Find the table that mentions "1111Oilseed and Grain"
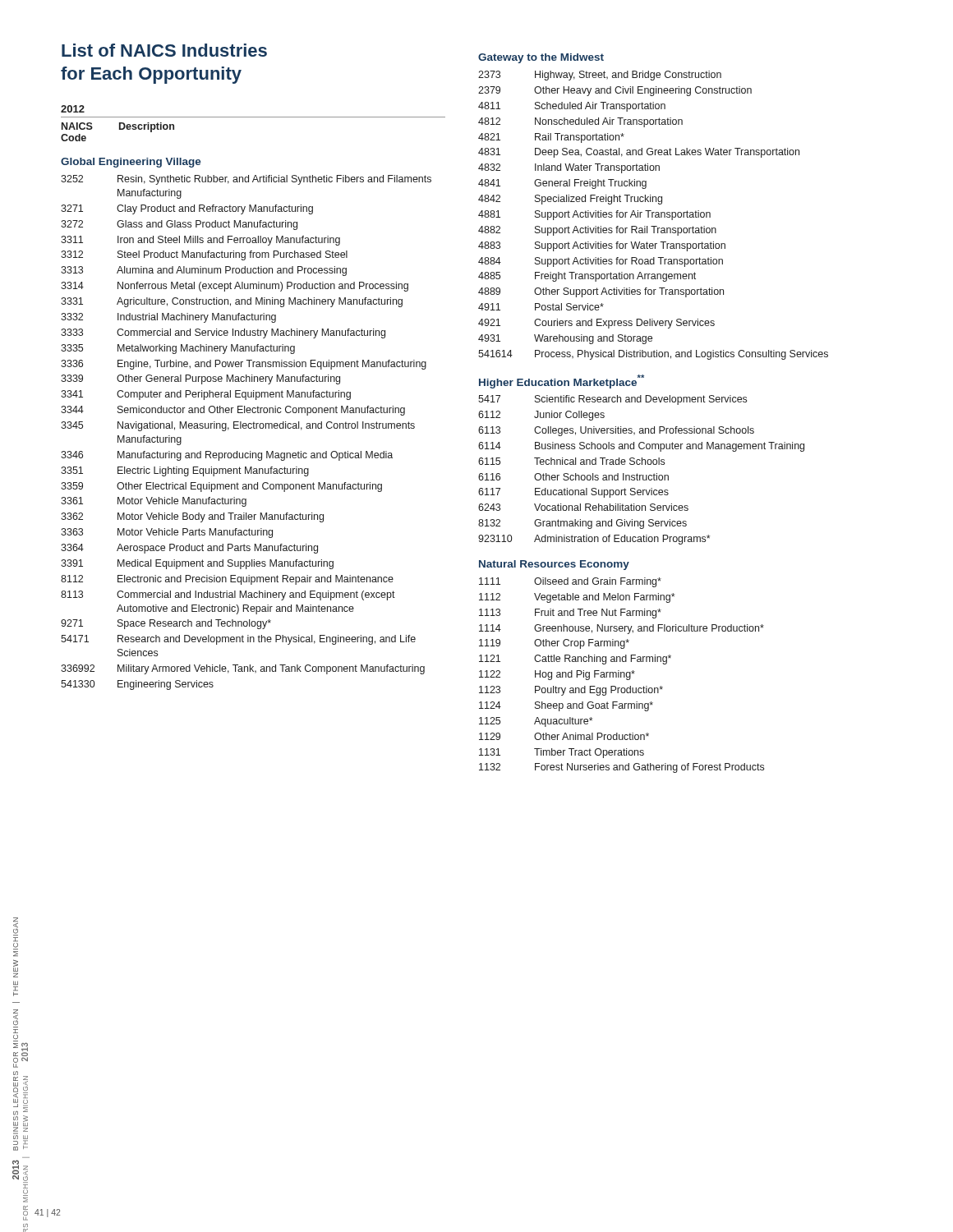The image size is (953, 1232). (x=675, y=675)
